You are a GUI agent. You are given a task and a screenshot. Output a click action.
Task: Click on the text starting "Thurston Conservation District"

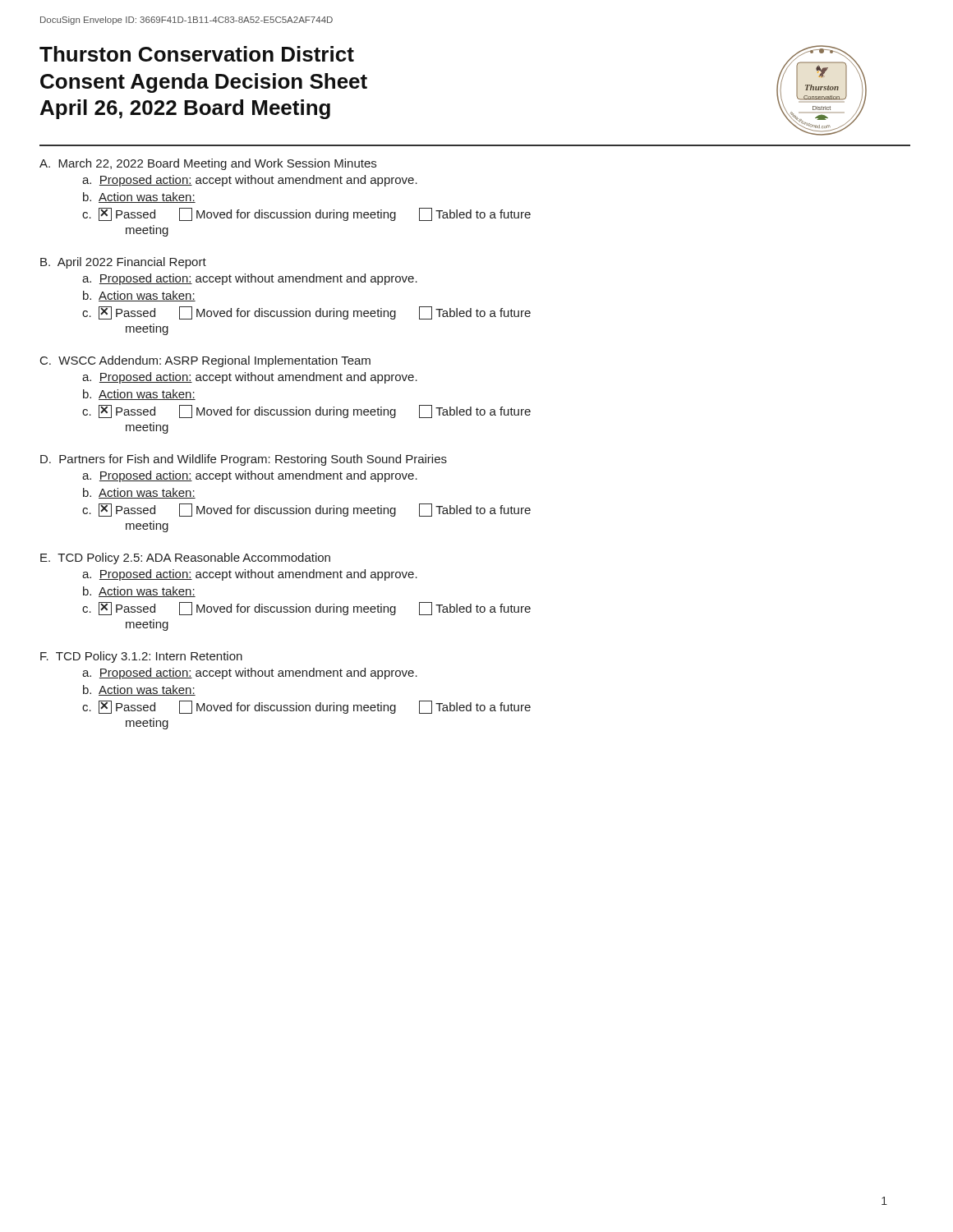[x=294, y=81]
